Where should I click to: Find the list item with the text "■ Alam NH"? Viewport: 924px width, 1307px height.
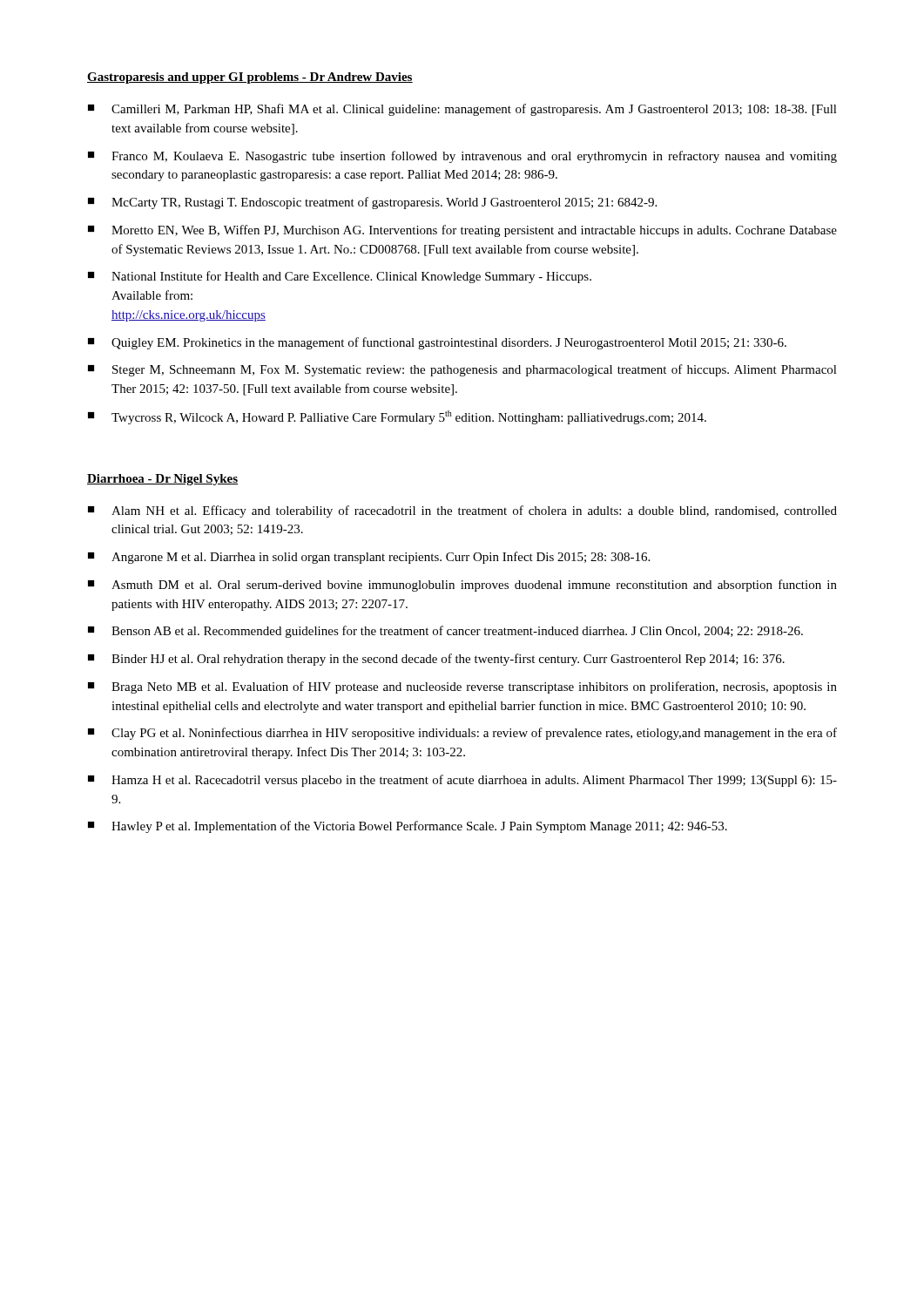462,520
